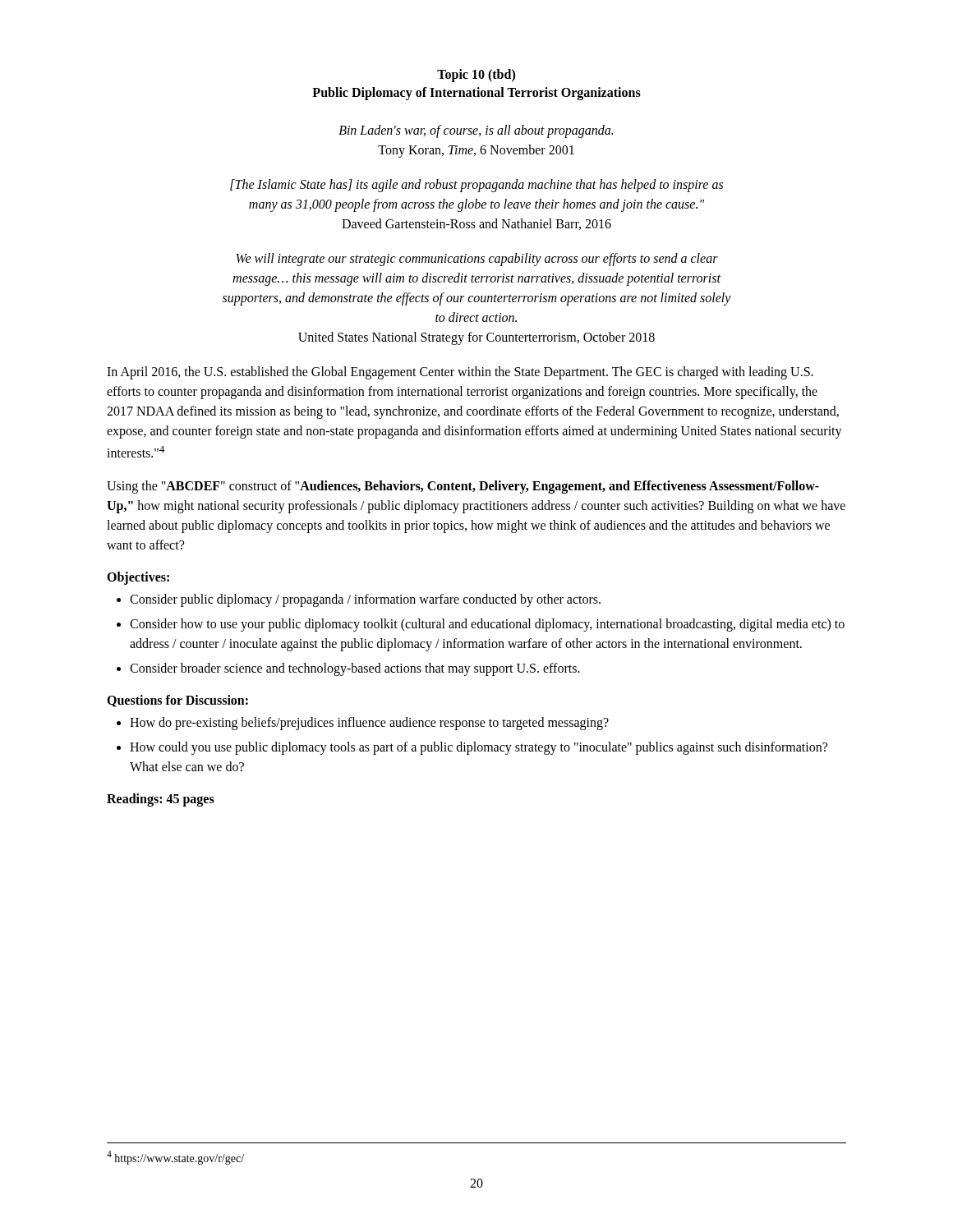Find the block on this page that starts "How could you use"
This screenshot has width=953, height=1232.
click(x=479, y=757)
